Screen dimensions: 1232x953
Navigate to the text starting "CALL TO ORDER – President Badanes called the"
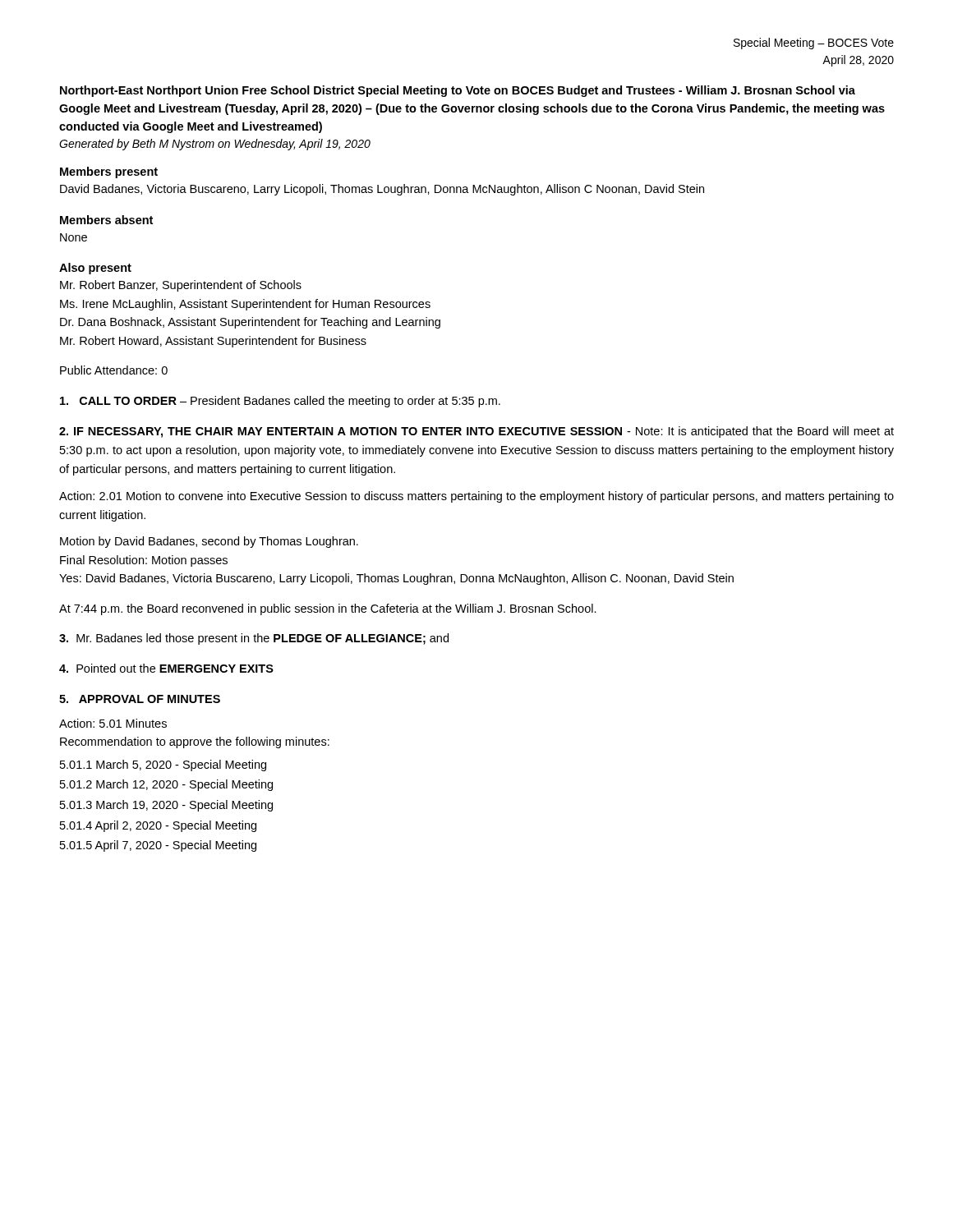(280, 400)
